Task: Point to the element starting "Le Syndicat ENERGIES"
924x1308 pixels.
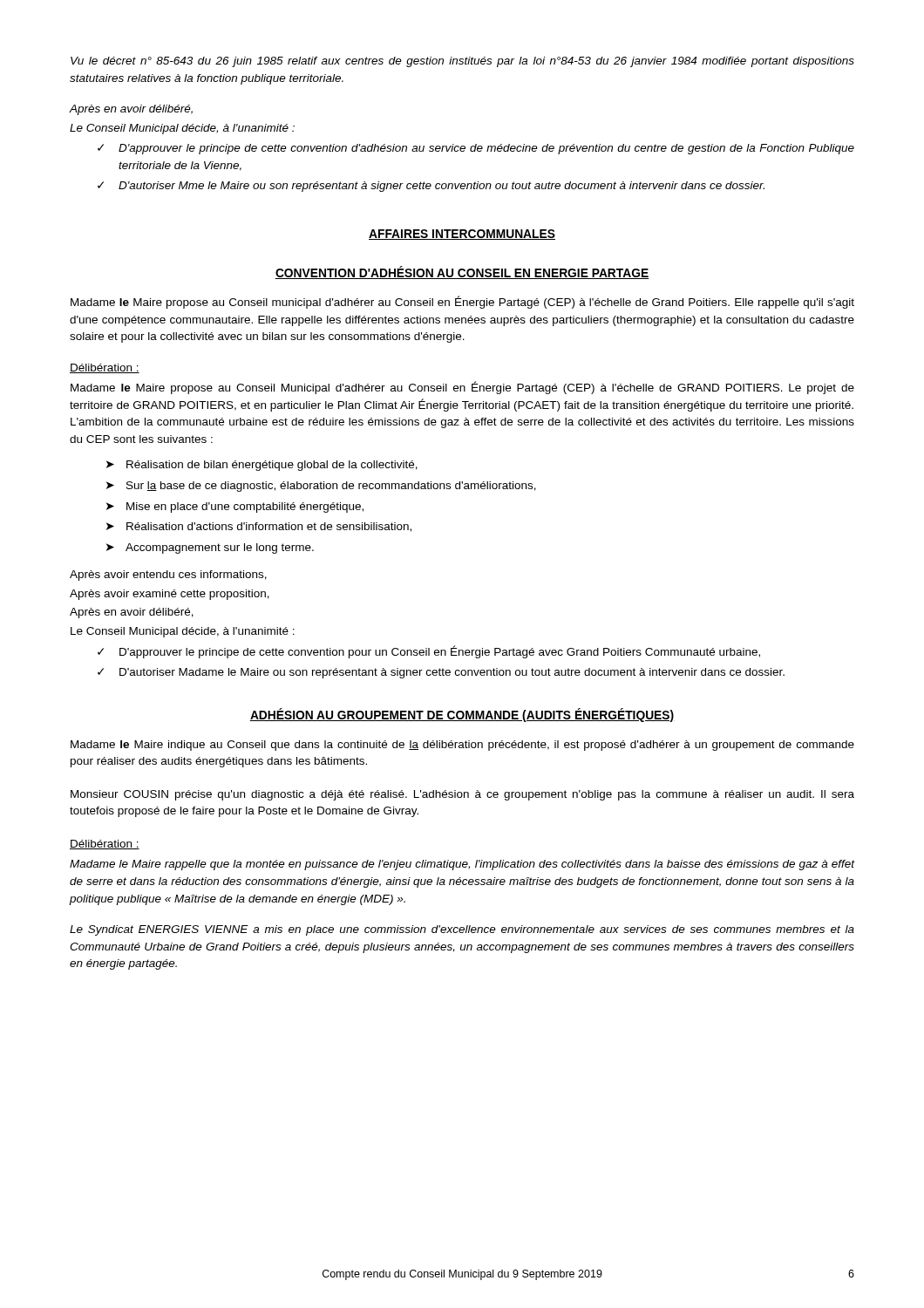Action: click(462, 946)
